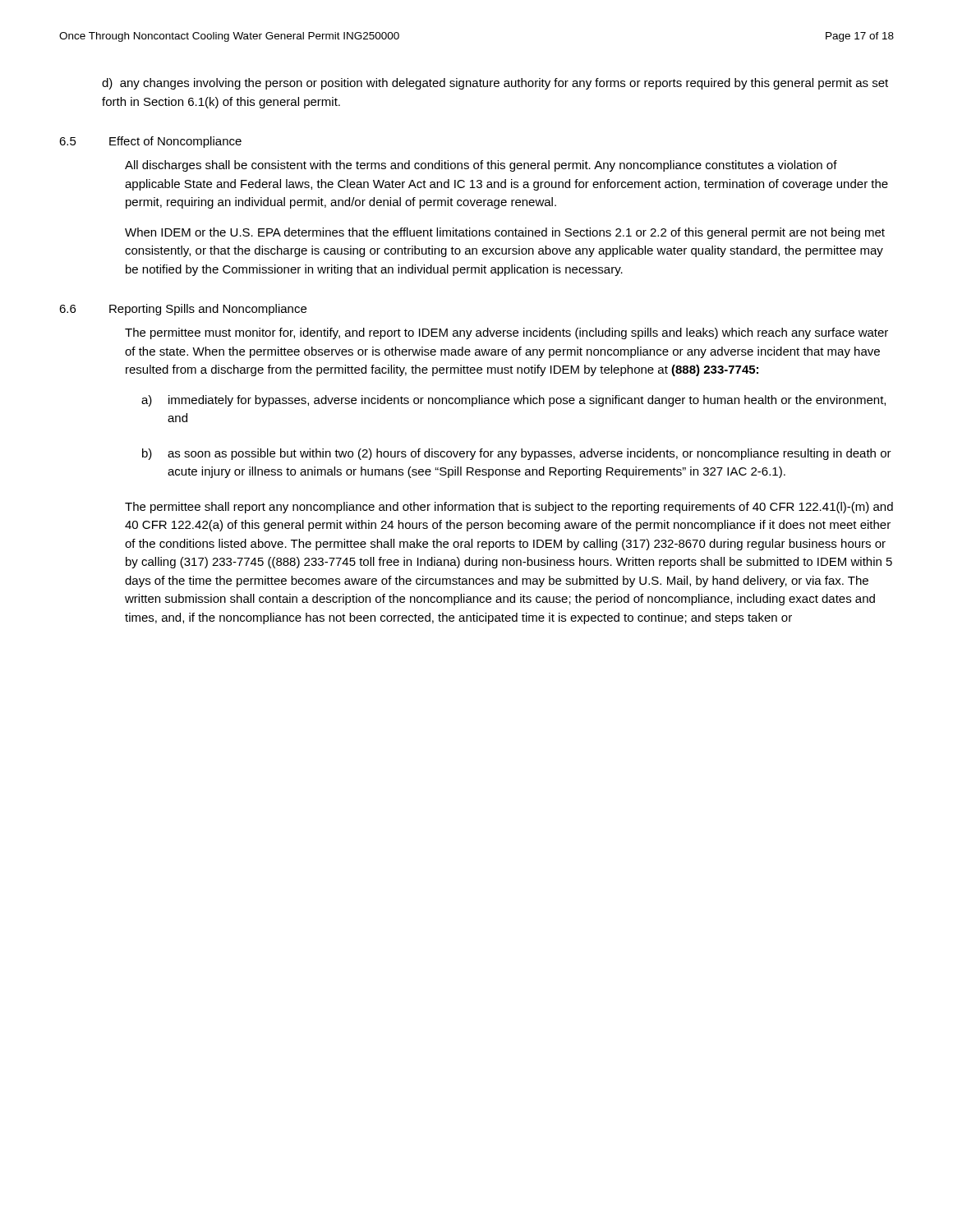
Task: Select the element starting "a) immediately for bypasses, adverse incidents or"
Action: point(518,409)
